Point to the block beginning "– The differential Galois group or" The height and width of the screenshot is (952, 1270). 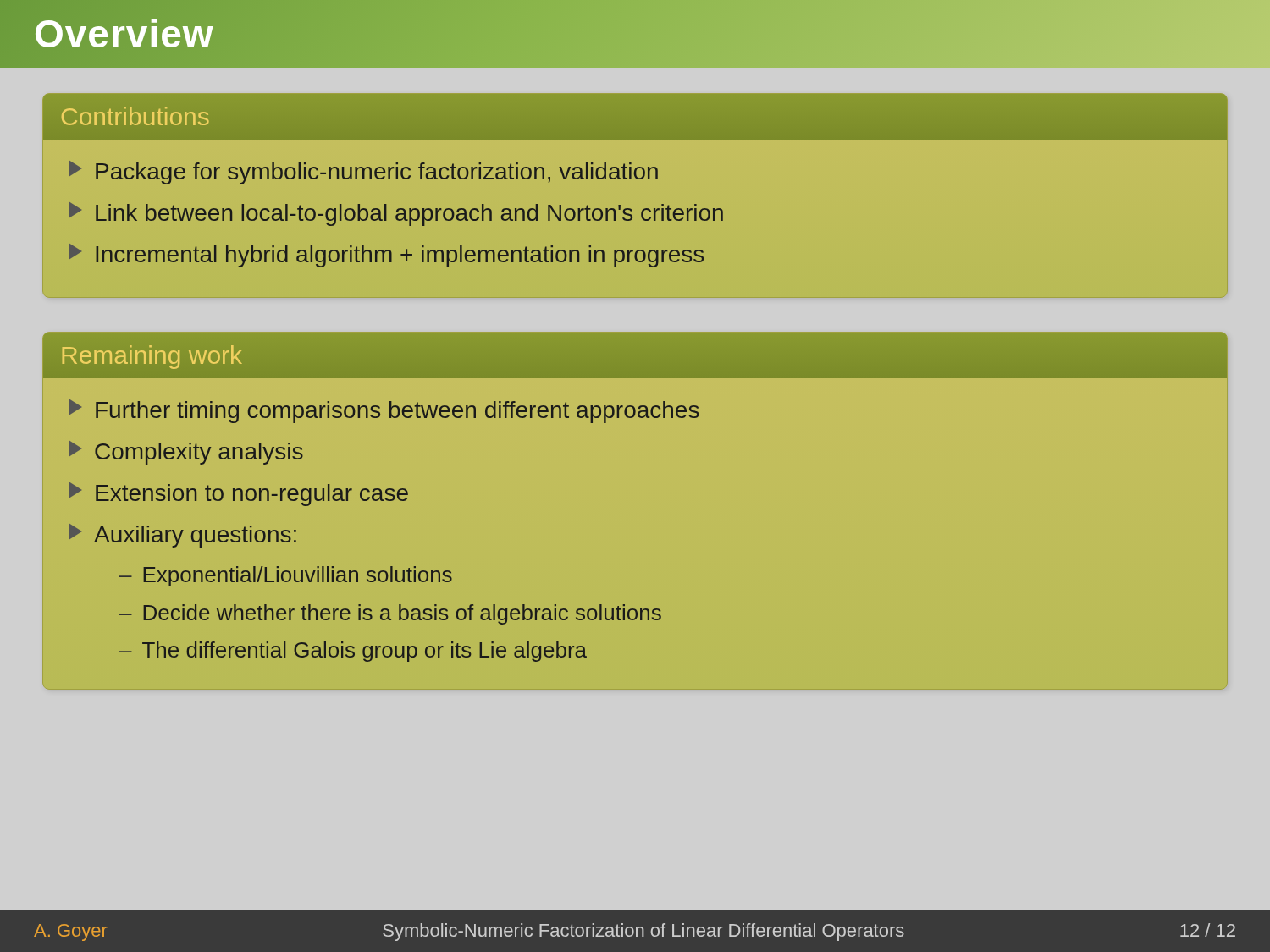pos(353,650)
